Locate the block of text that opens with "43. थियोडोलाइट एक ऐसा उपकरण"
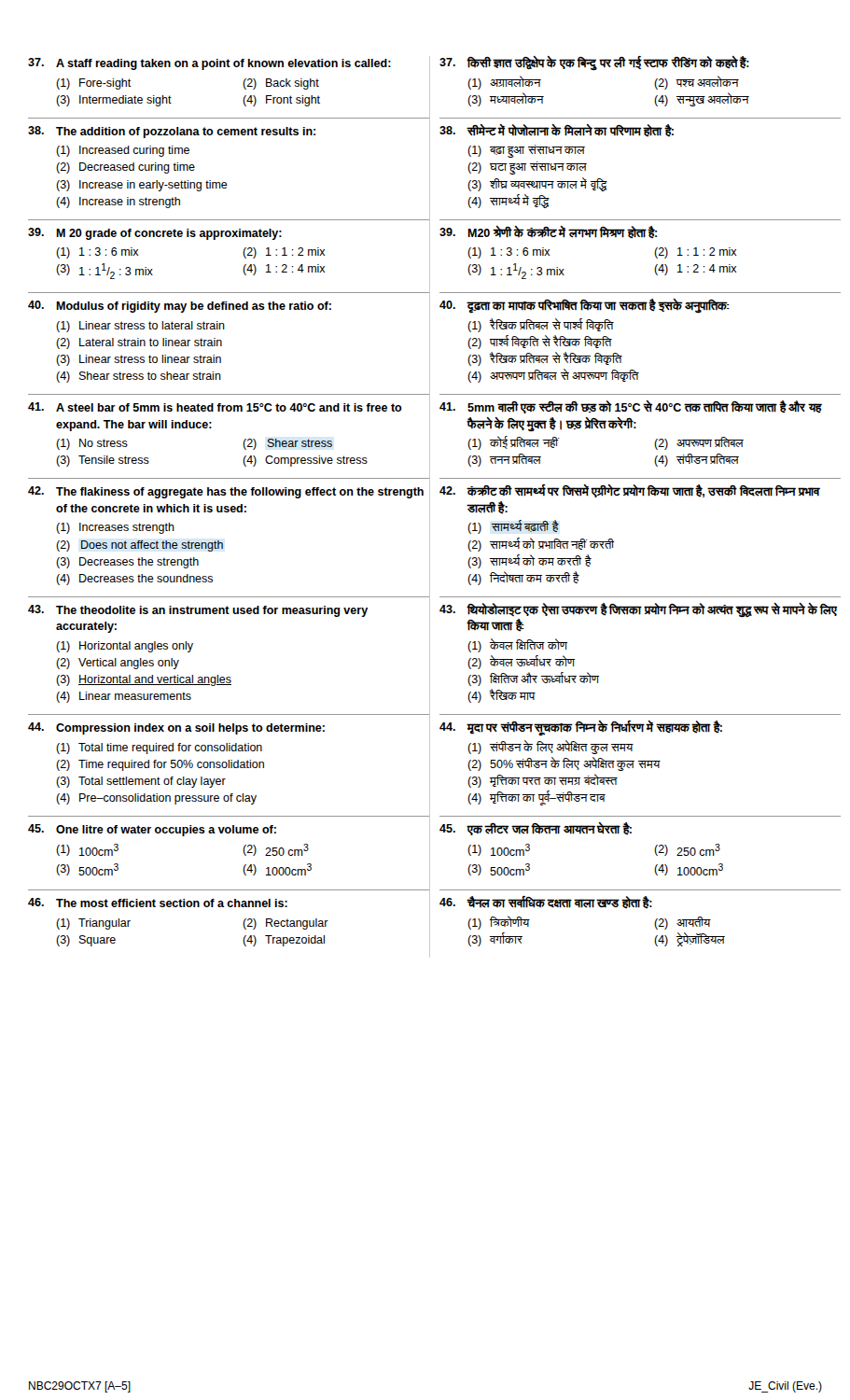Viewport: 850px width, 1400px height. 638,617
